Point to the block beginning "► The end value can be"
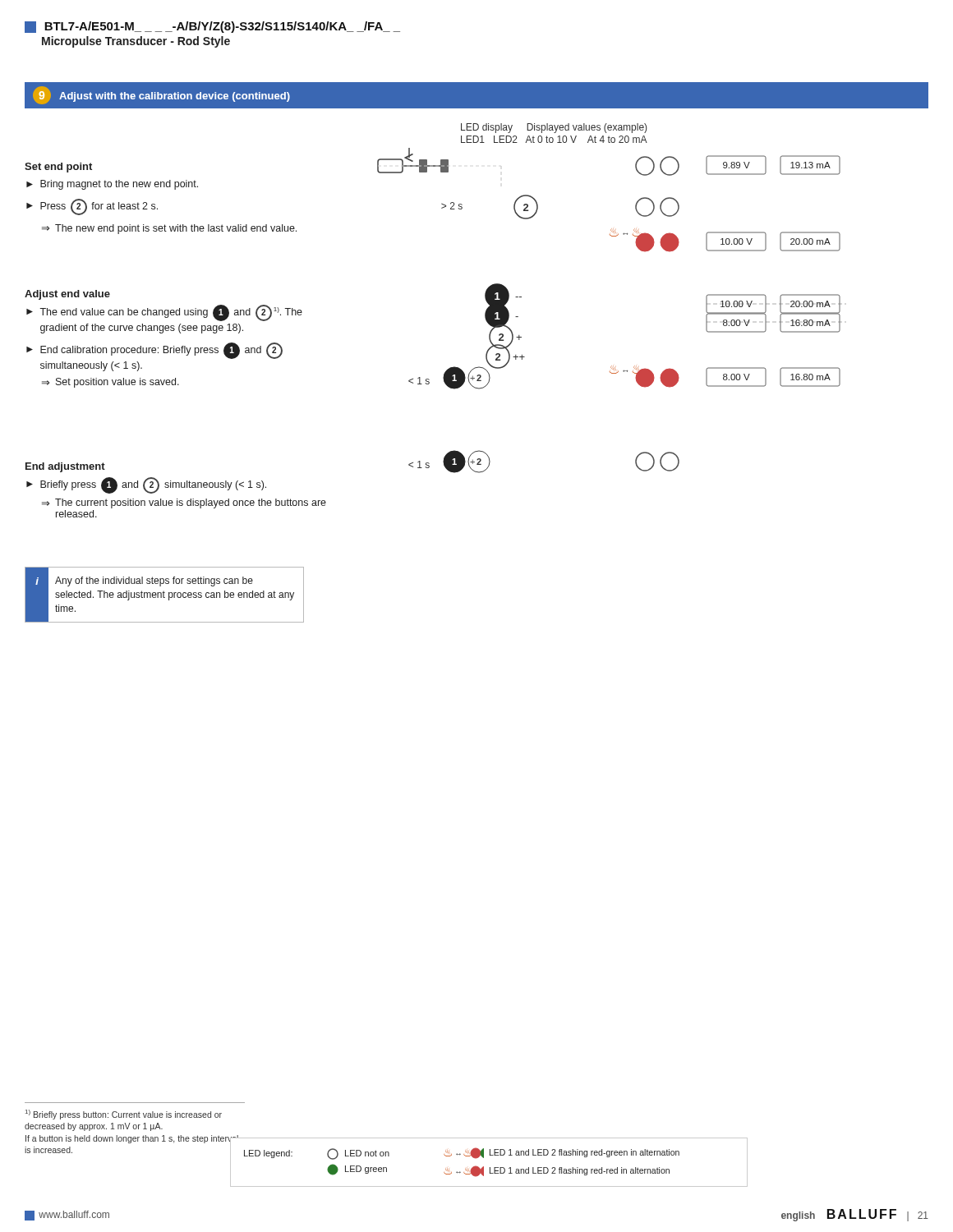 coord(177,320)
